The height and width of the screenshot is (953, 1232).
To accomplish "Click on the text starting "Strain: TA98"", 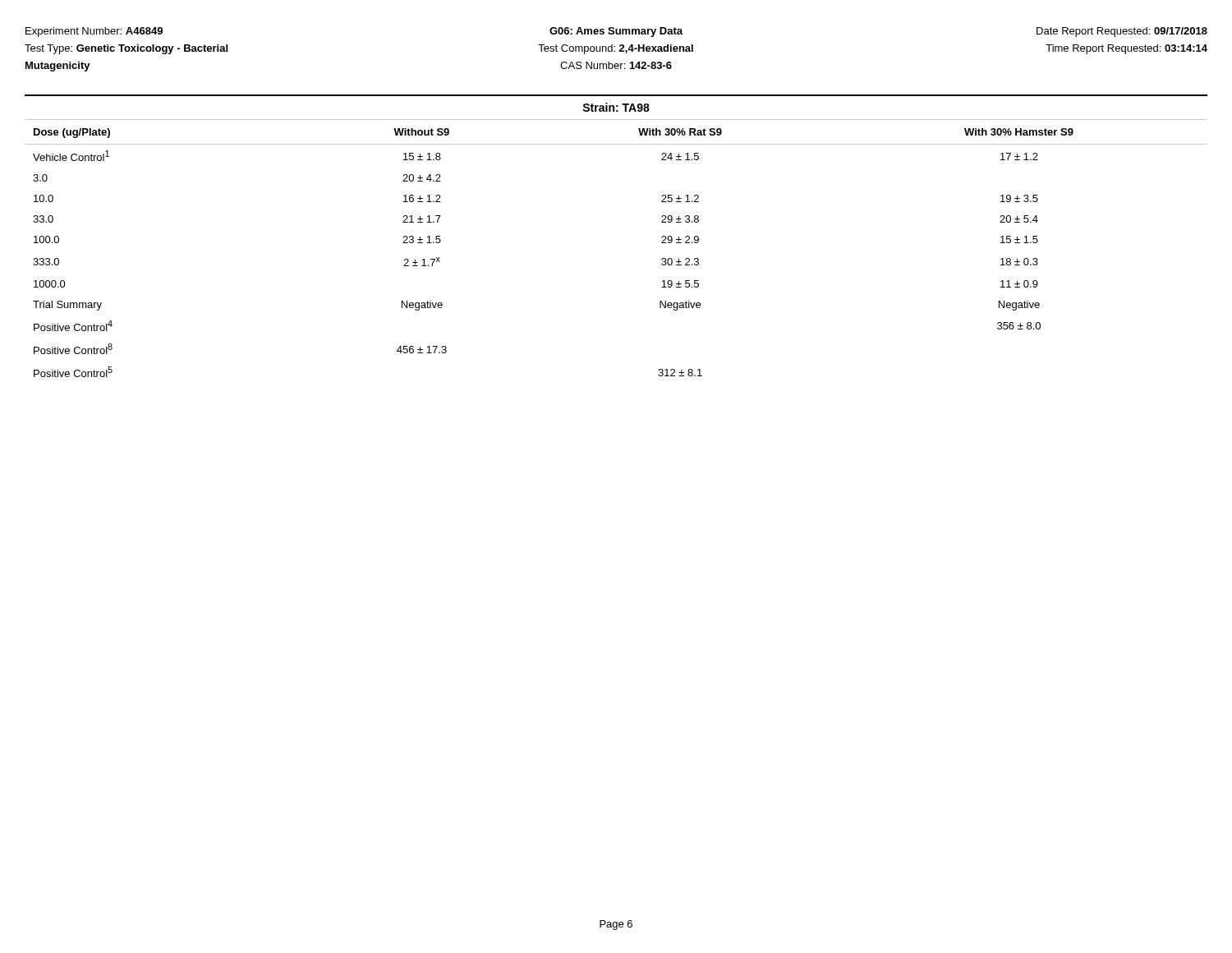I will pos(616,108).
